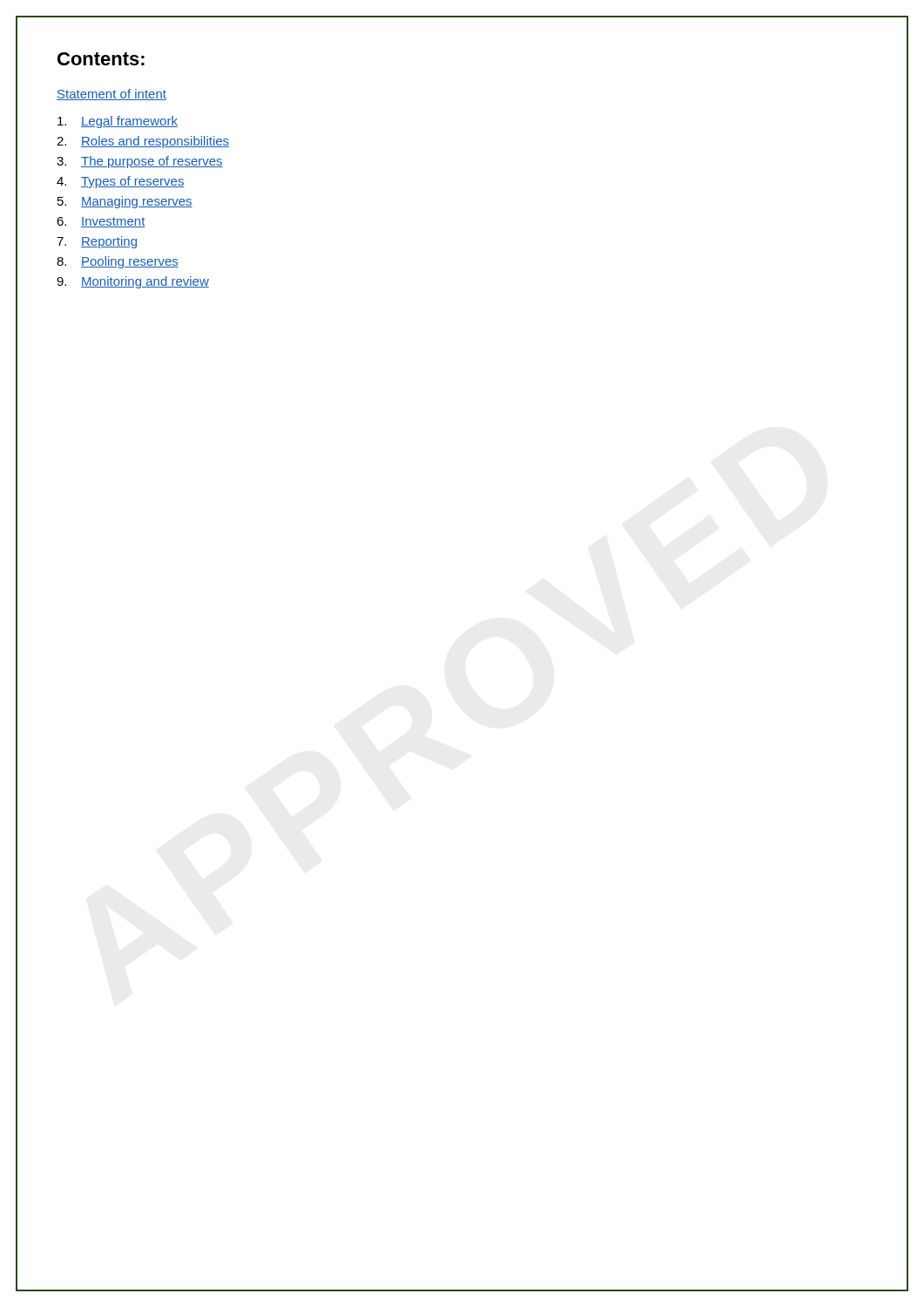The image size is (924, 1307).
Task: Point to the block starting "2. Roles and responsibilities"
Action: (143, 141)
